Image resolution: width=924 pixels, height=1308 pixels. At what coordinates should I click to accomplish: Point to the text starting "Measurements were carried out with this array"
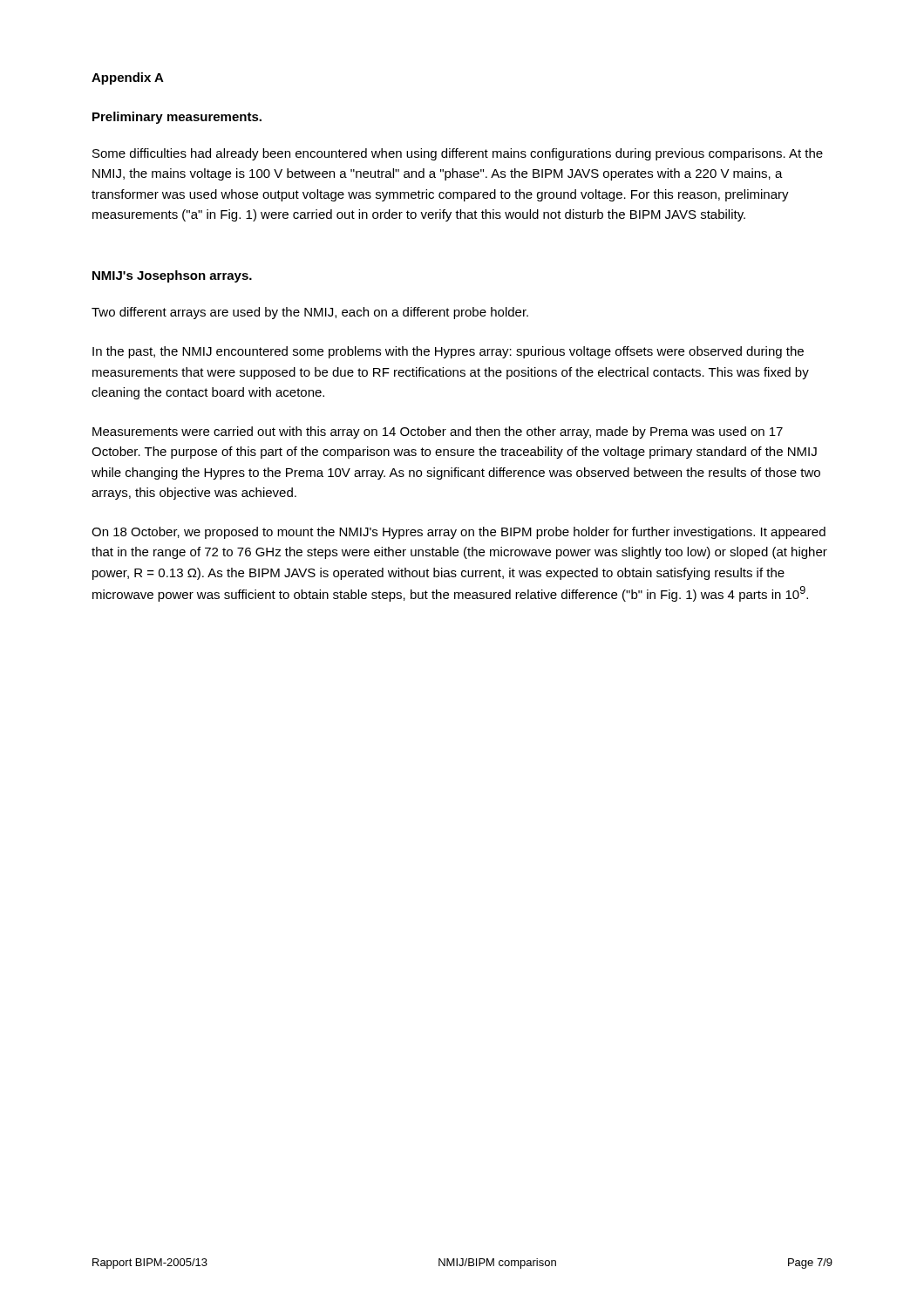(456, 462)
